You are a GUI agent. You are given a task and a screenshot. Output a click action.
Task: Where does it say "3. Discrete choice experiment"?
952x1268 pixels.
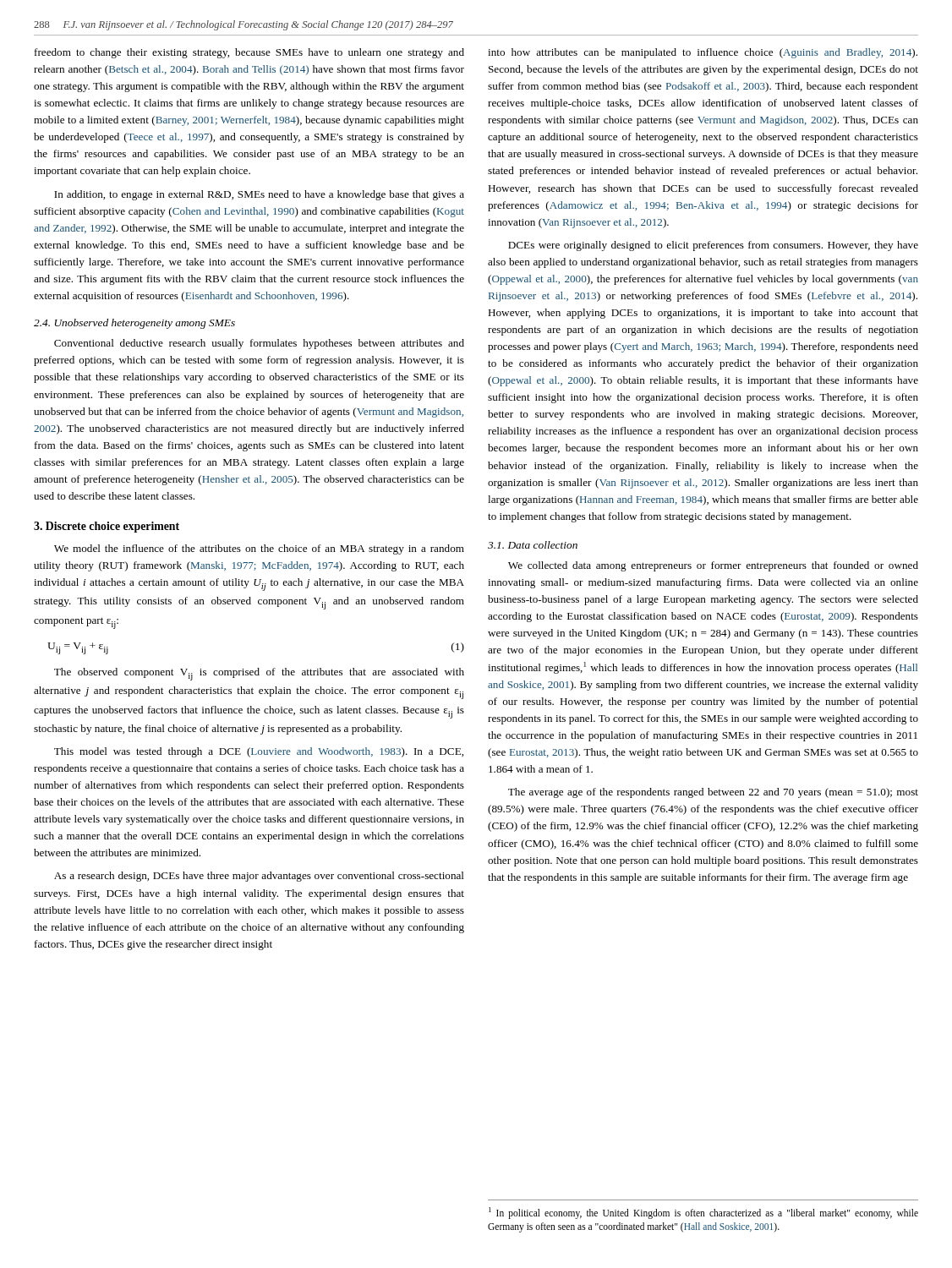click(107, 526)
